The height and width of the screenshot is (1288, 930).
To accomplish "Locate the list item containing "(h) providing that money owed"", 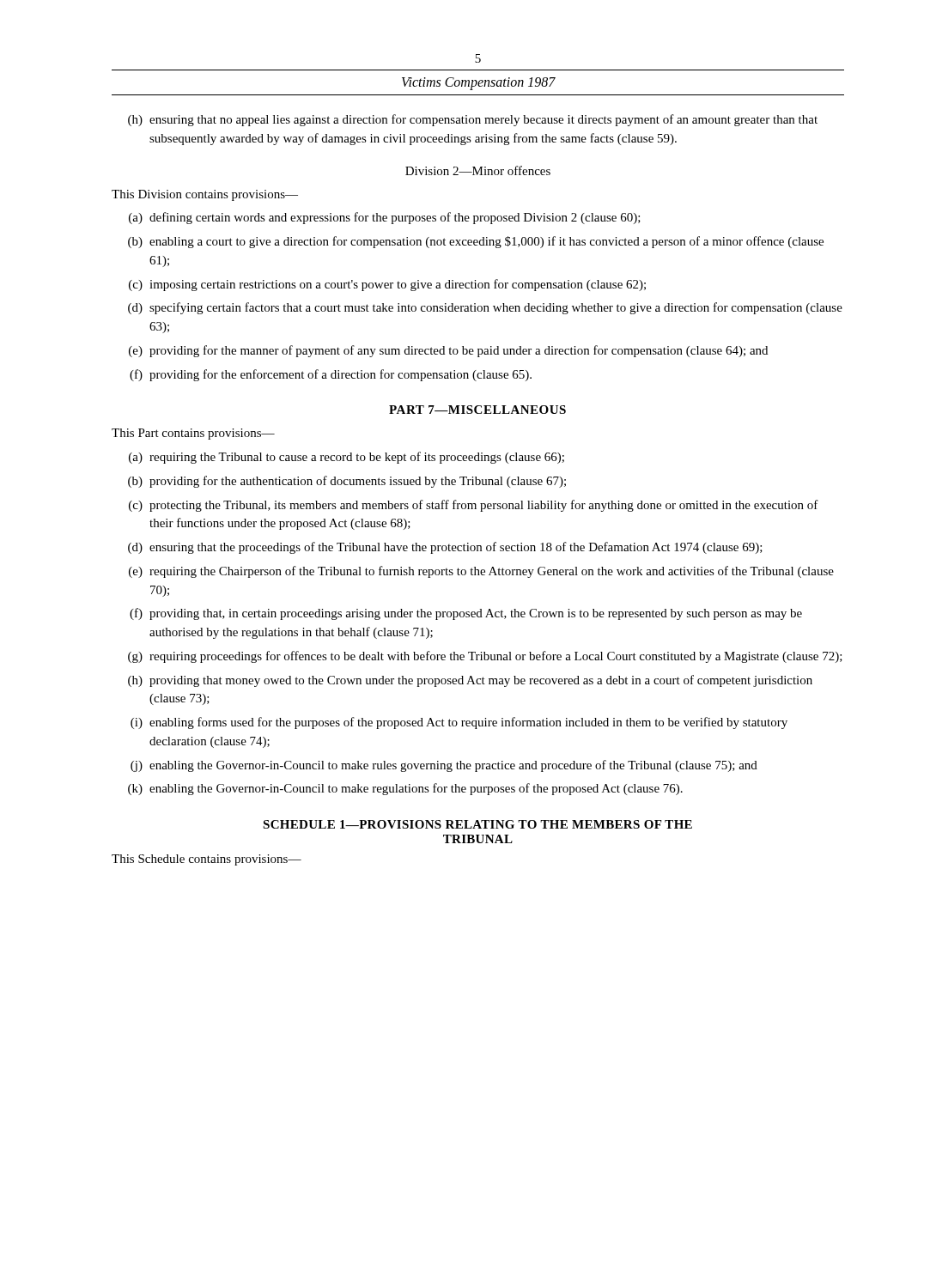I will click(x=478, y=690).
